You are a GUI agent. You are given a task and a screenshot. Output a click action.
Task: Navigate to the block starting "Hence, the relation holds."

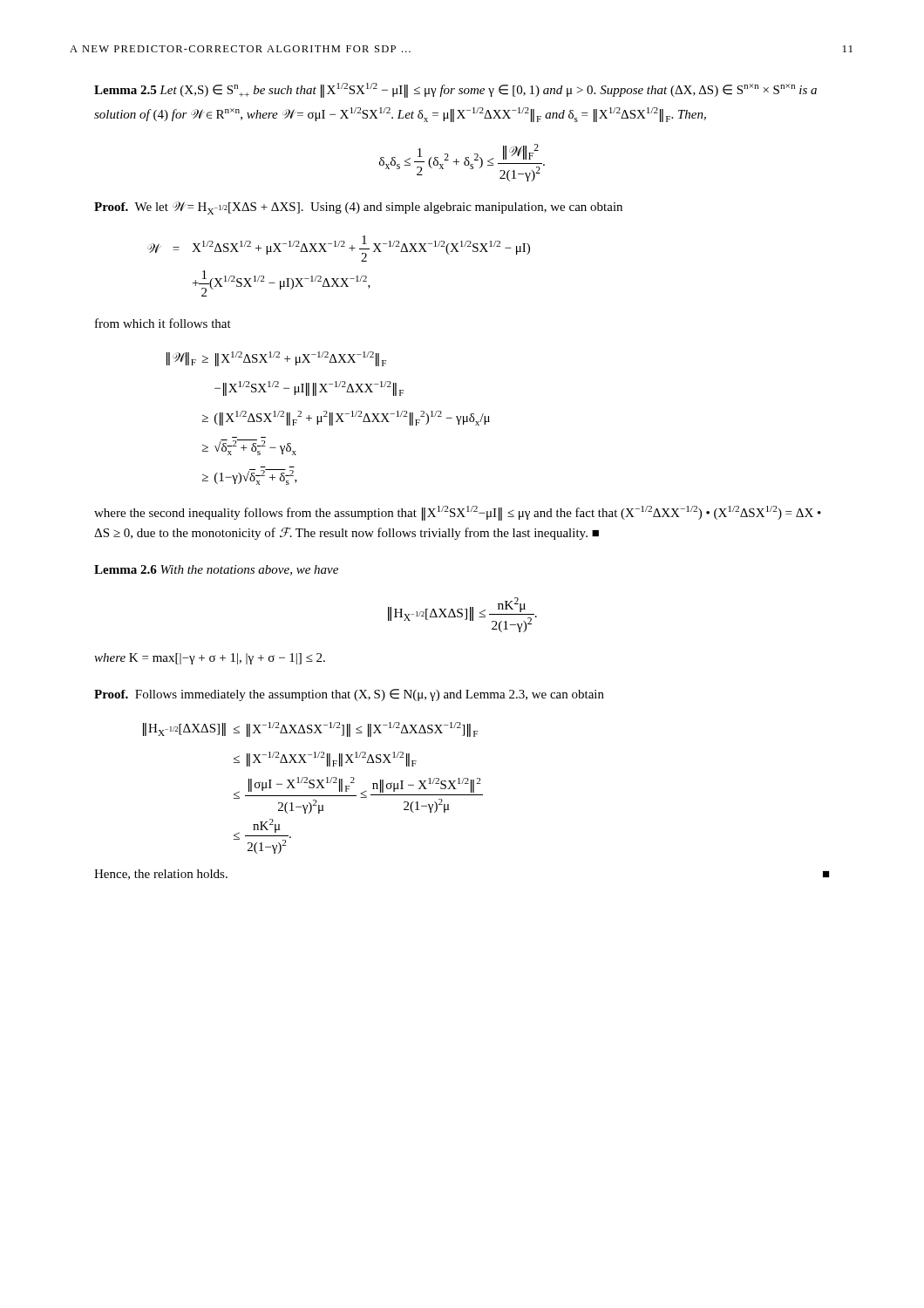pyautogui.click(x=158, y=874)
